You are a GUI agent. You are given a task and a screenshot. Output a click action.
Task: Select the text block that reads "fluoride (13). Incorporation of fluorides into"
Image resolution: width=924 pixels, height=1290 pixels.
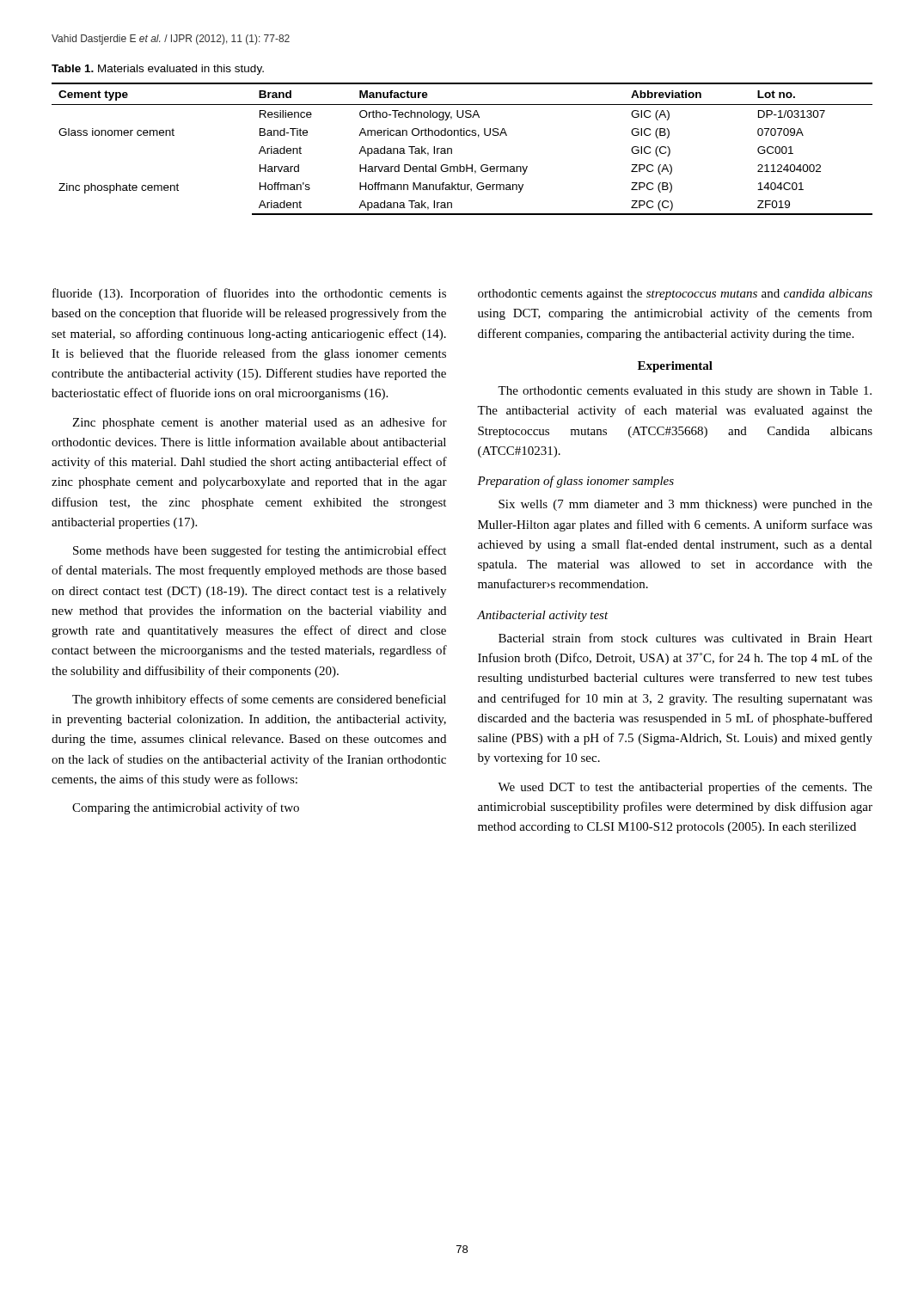click(x=249, y=344)
